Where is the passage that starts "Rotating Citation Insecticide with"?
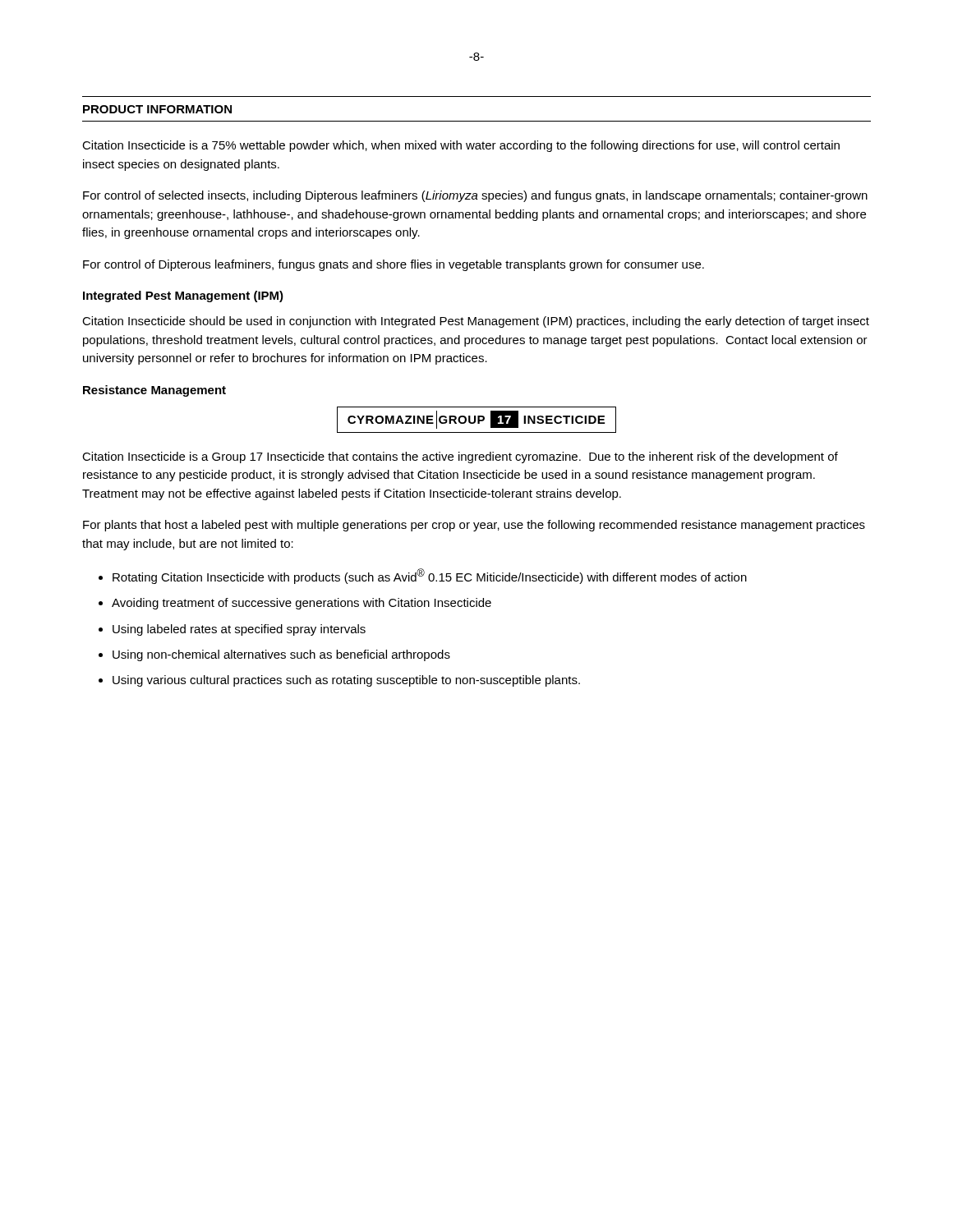Viewport: 953px width, 1232px height. (x=429, y=576)
